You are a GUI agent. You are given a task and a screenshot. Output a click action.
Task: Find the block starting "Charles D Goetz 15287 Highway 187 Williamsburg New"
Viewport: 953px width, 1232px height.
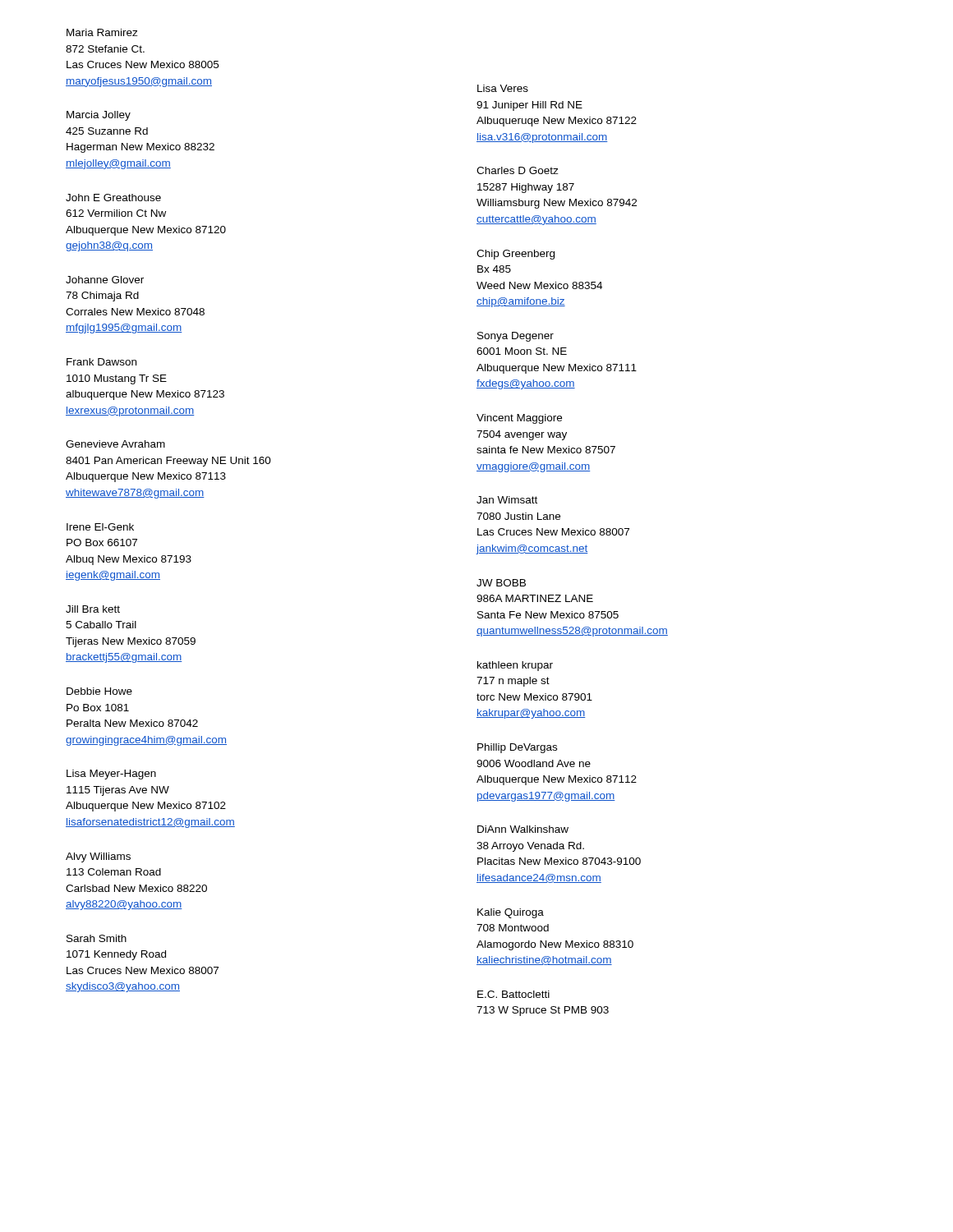(x=557, y=195)
